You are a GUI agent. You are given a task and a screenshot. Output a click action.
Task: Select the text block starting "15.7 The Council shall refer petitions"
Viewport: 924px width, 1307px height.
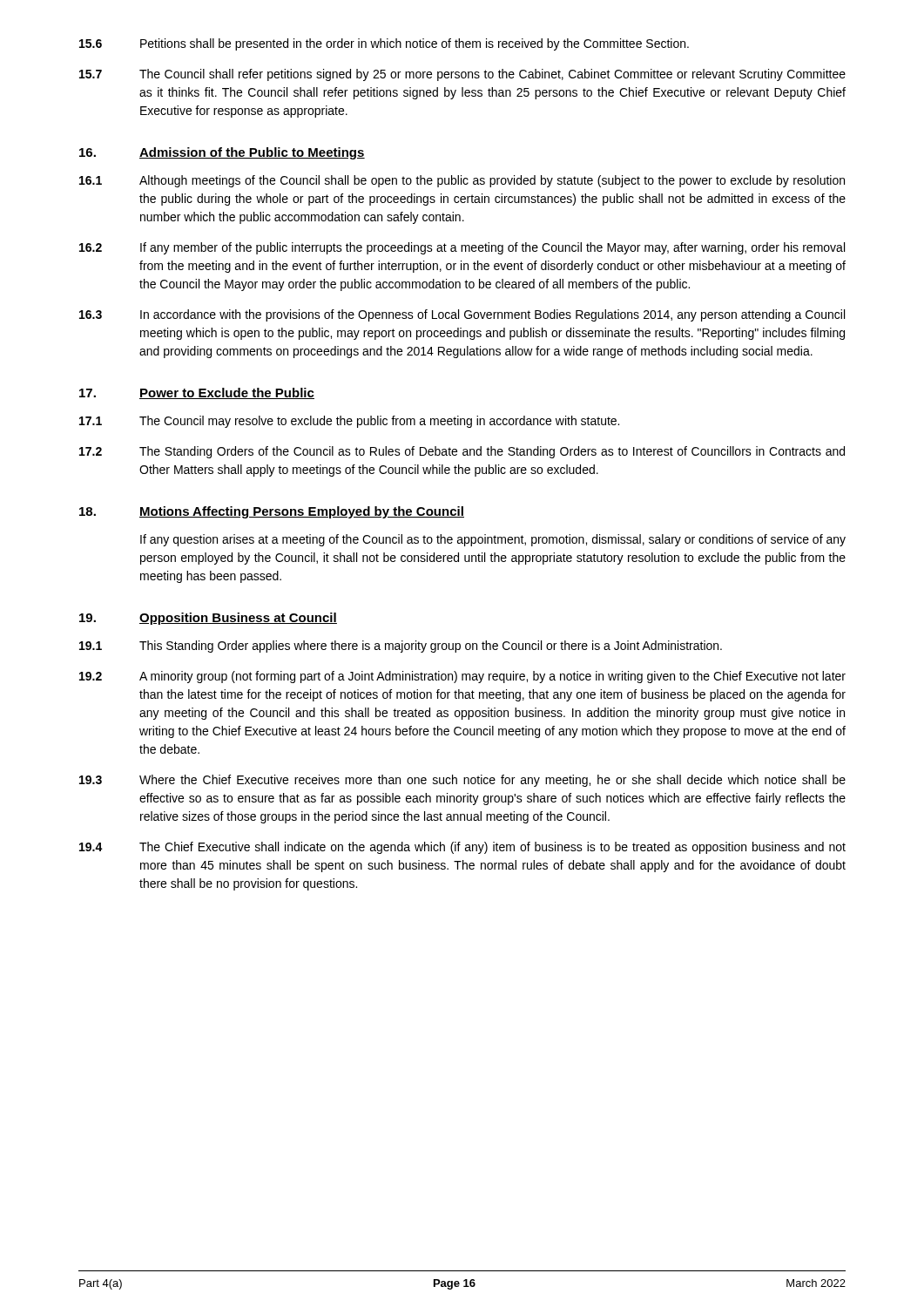[x=462, y=93]
